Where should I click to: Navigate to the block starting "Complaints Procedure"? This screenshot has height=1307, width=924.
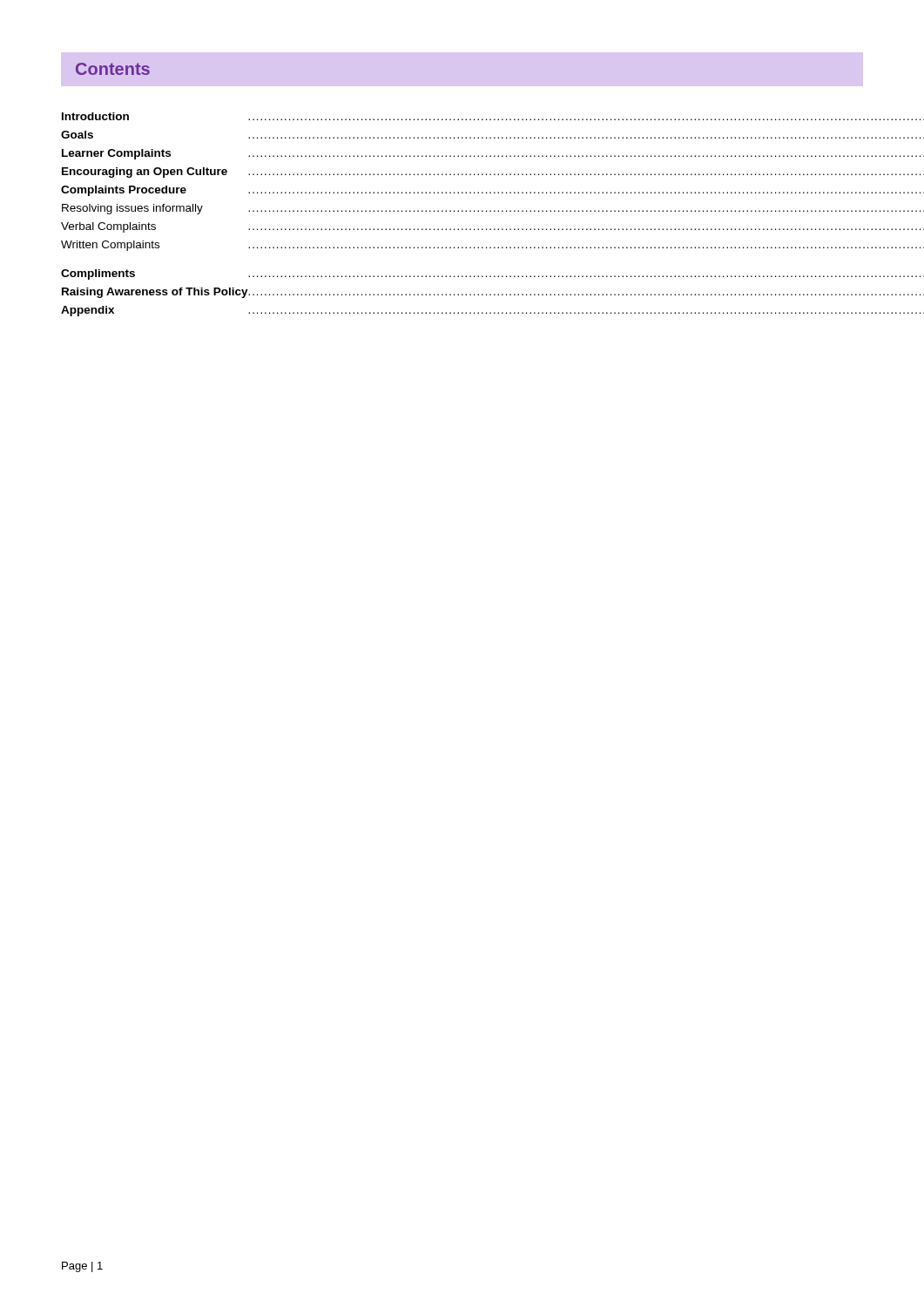[x=492, y=190]
